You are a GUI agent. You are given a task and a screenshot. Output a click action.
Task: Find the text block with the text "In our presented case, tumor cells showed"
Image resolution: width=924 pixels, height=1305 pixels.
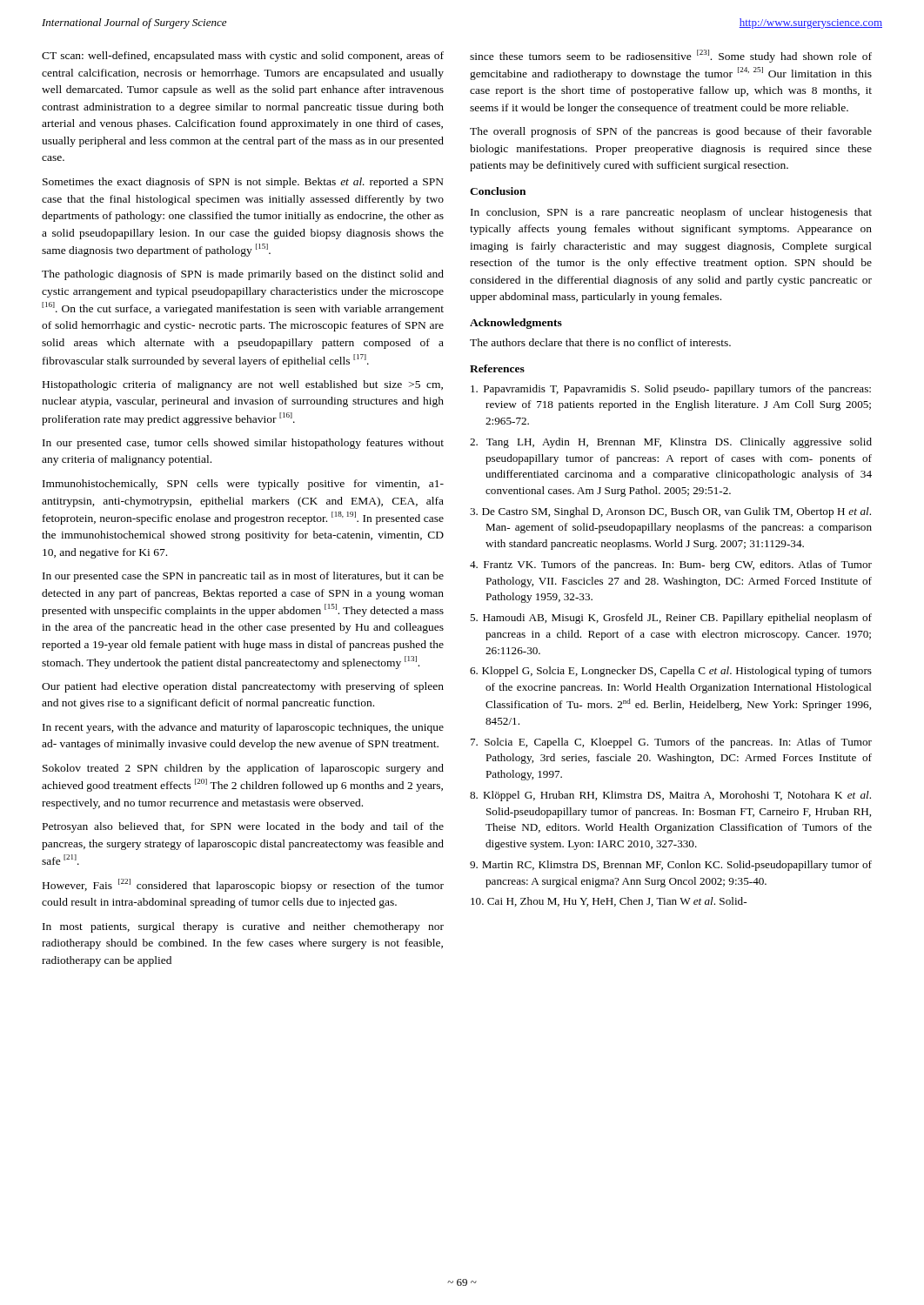243,451
